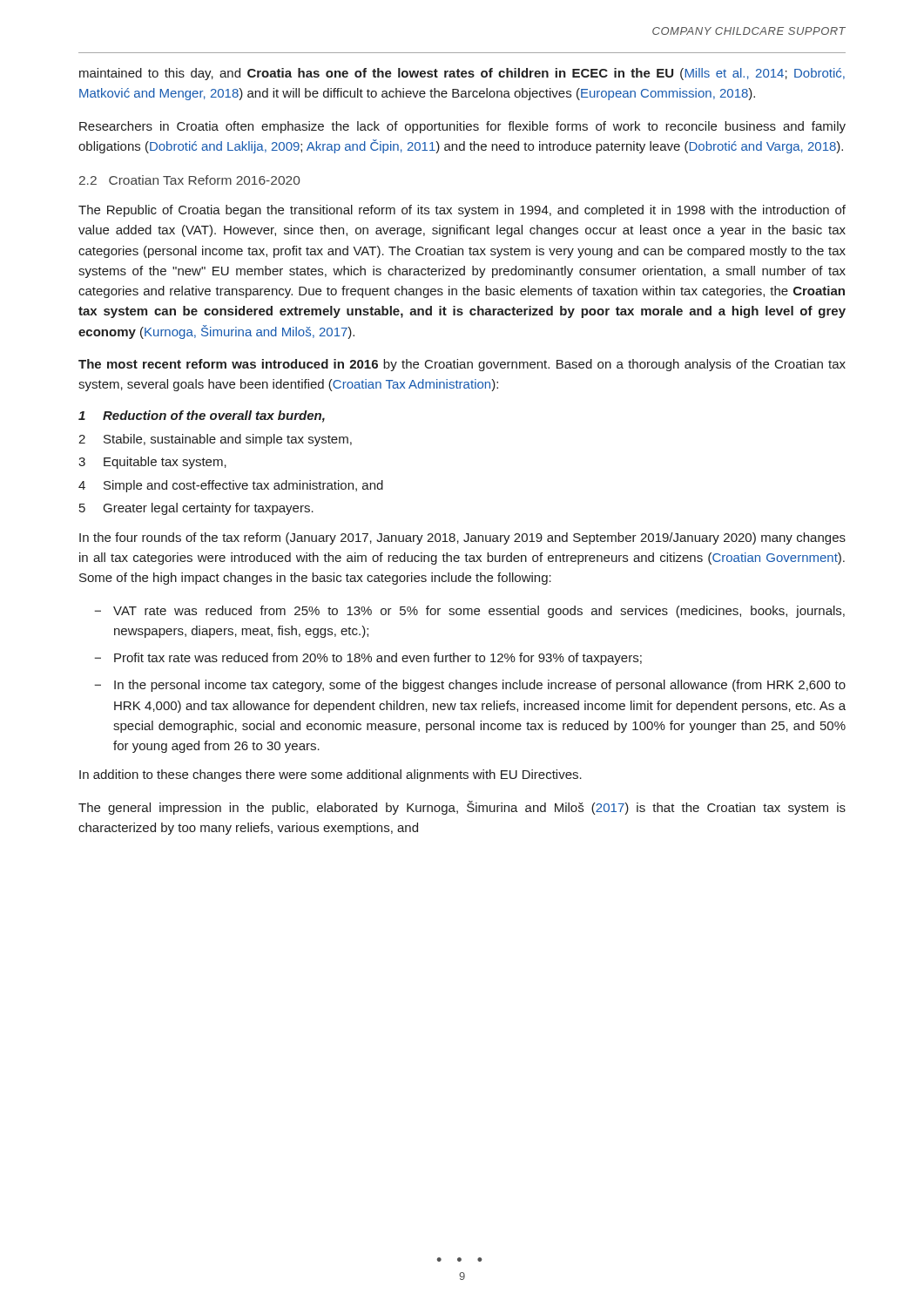Find the text starting "2.2 Croatian Tax Reform"
The width and height of the screenshot is (924, 1307).
click(x=189, y=180)
